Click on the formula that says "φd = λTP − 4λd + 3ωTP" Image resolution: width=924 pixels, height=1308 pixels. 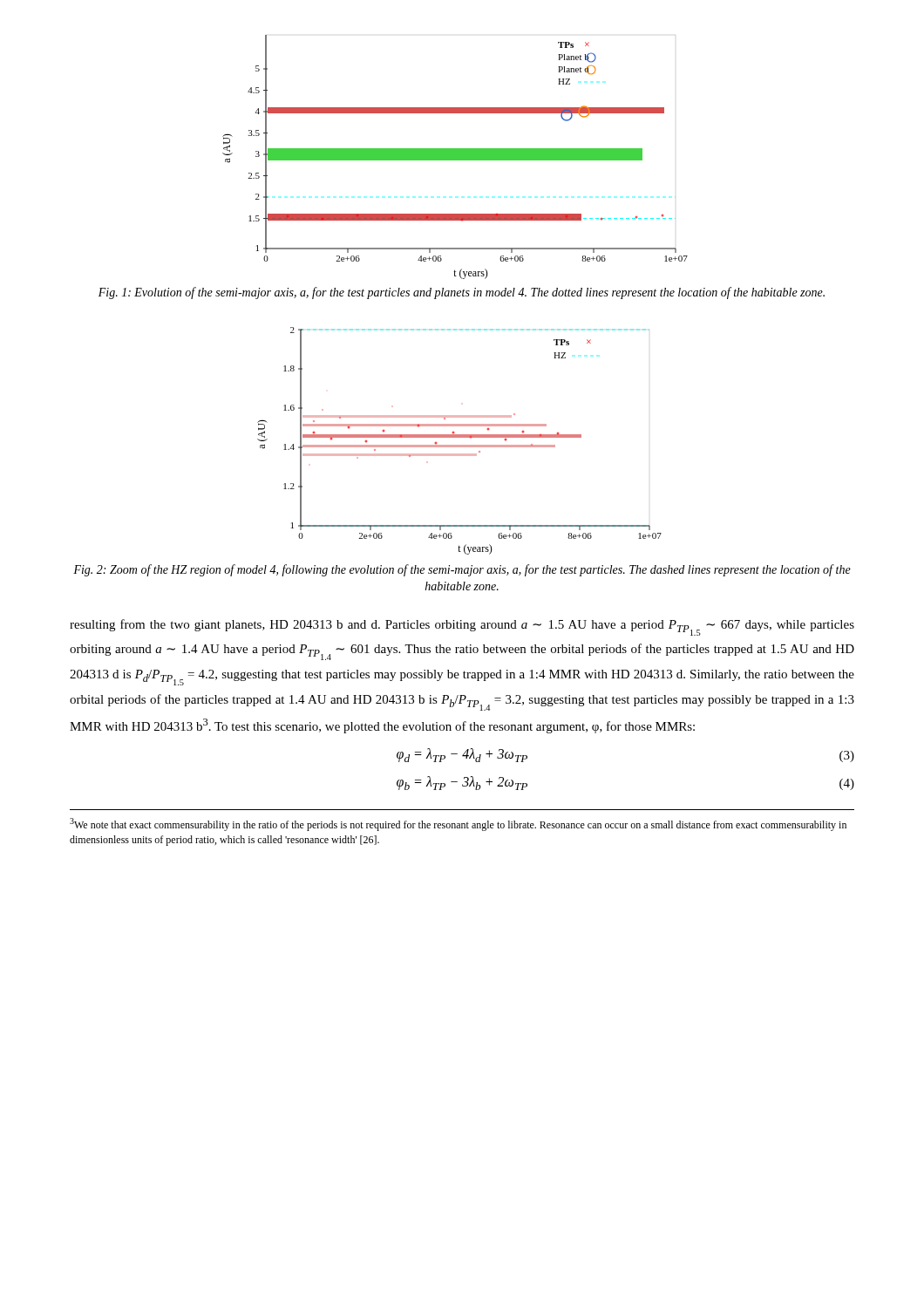click(471, 755)
